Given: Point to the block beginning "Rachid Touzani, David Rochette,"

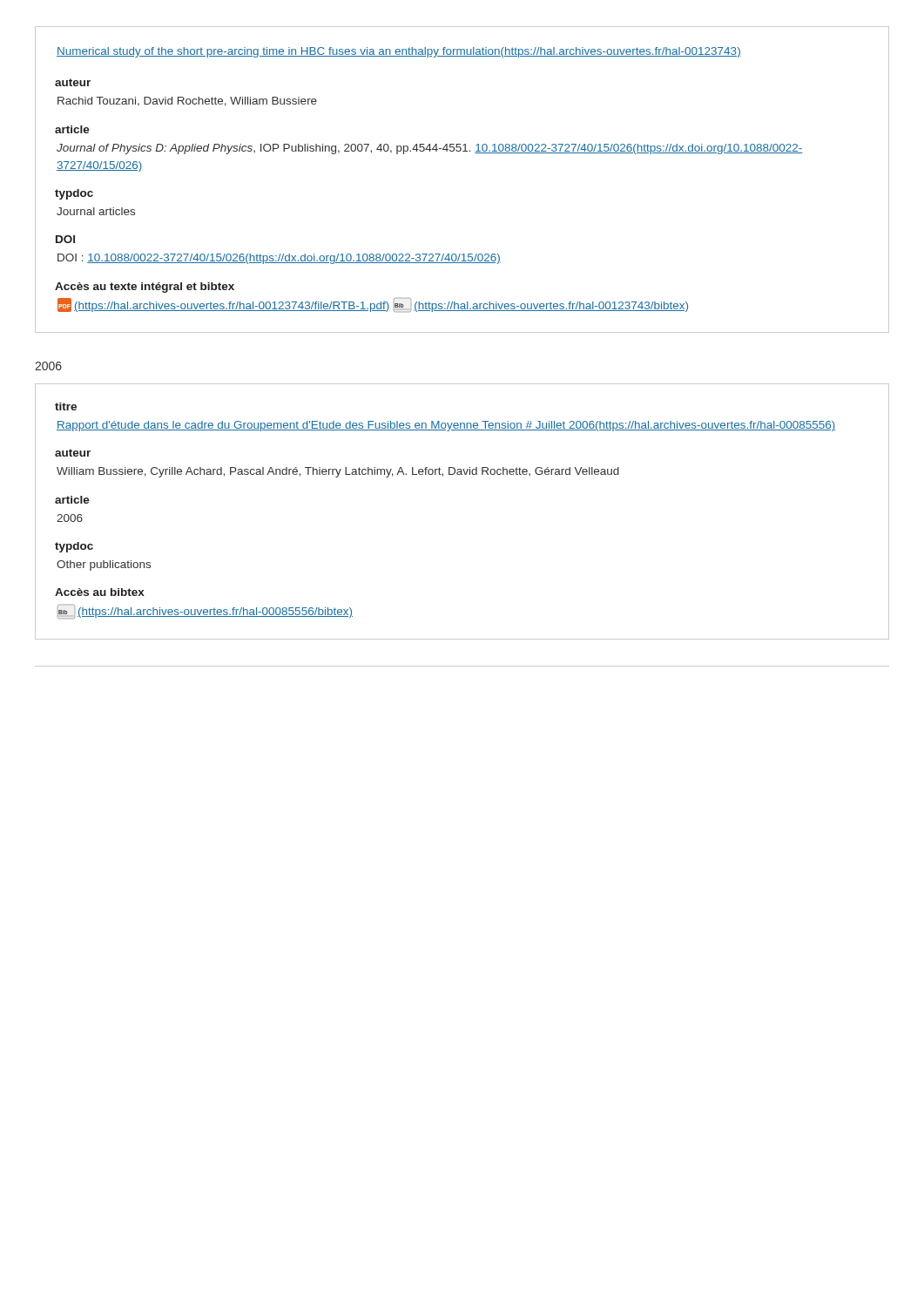Looking at the screenshot, I should coord(187,101).
